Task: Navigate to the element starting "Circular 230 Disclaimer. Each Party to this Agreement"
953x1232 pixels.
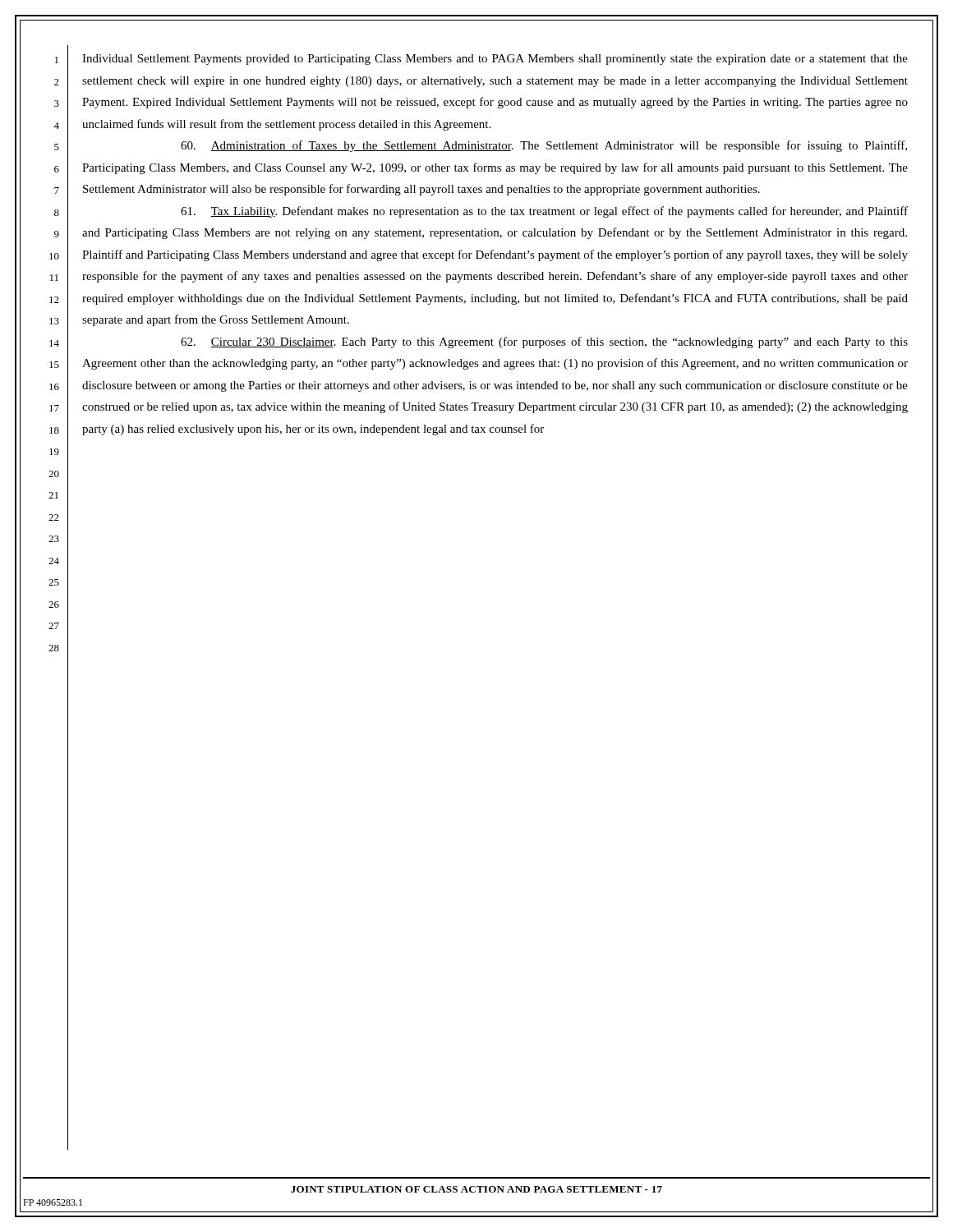Action: click(x=495, y=385)
